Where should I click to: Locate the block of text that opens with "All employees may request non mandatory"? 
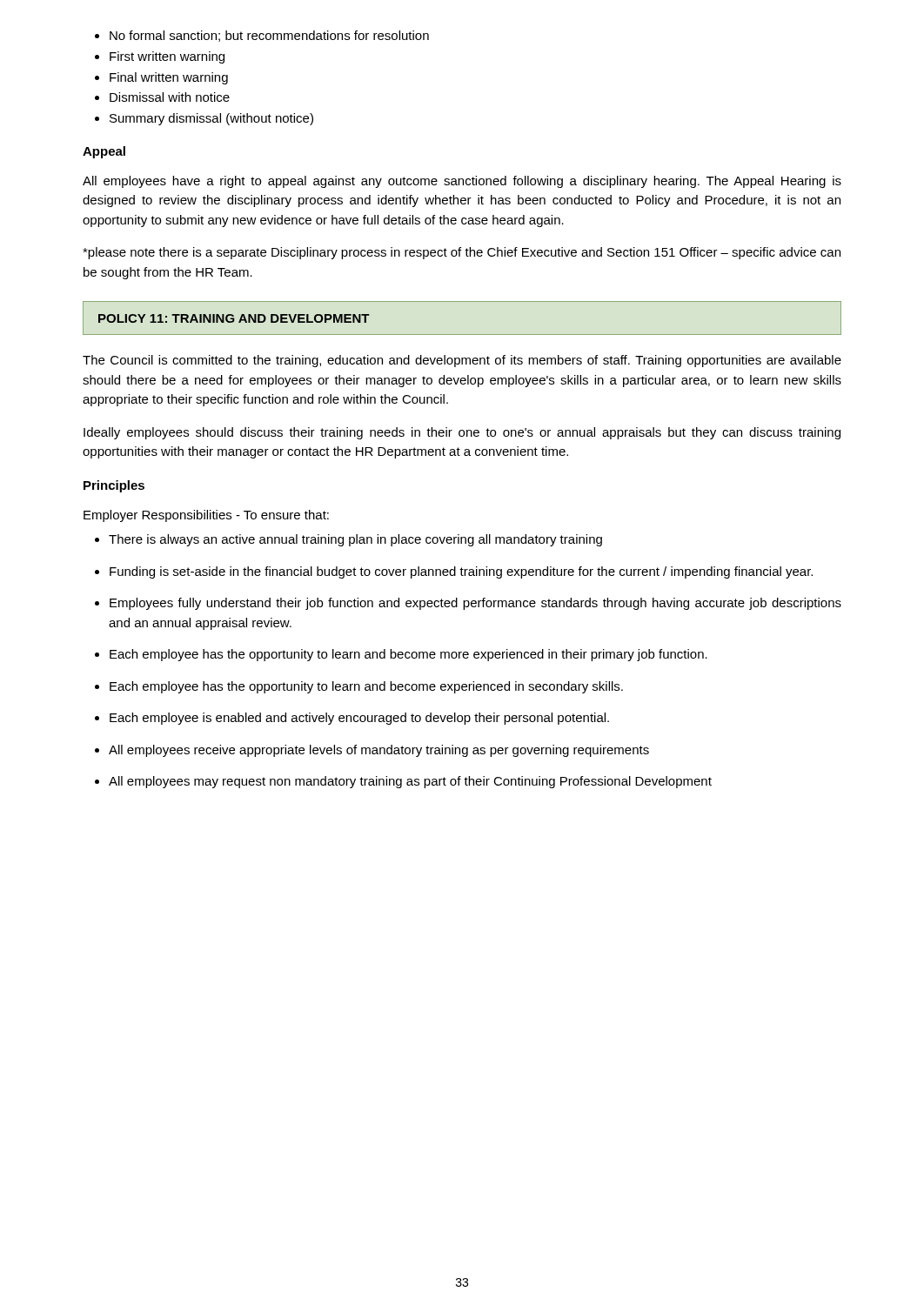pyautogui.click(x=475, y=782)
